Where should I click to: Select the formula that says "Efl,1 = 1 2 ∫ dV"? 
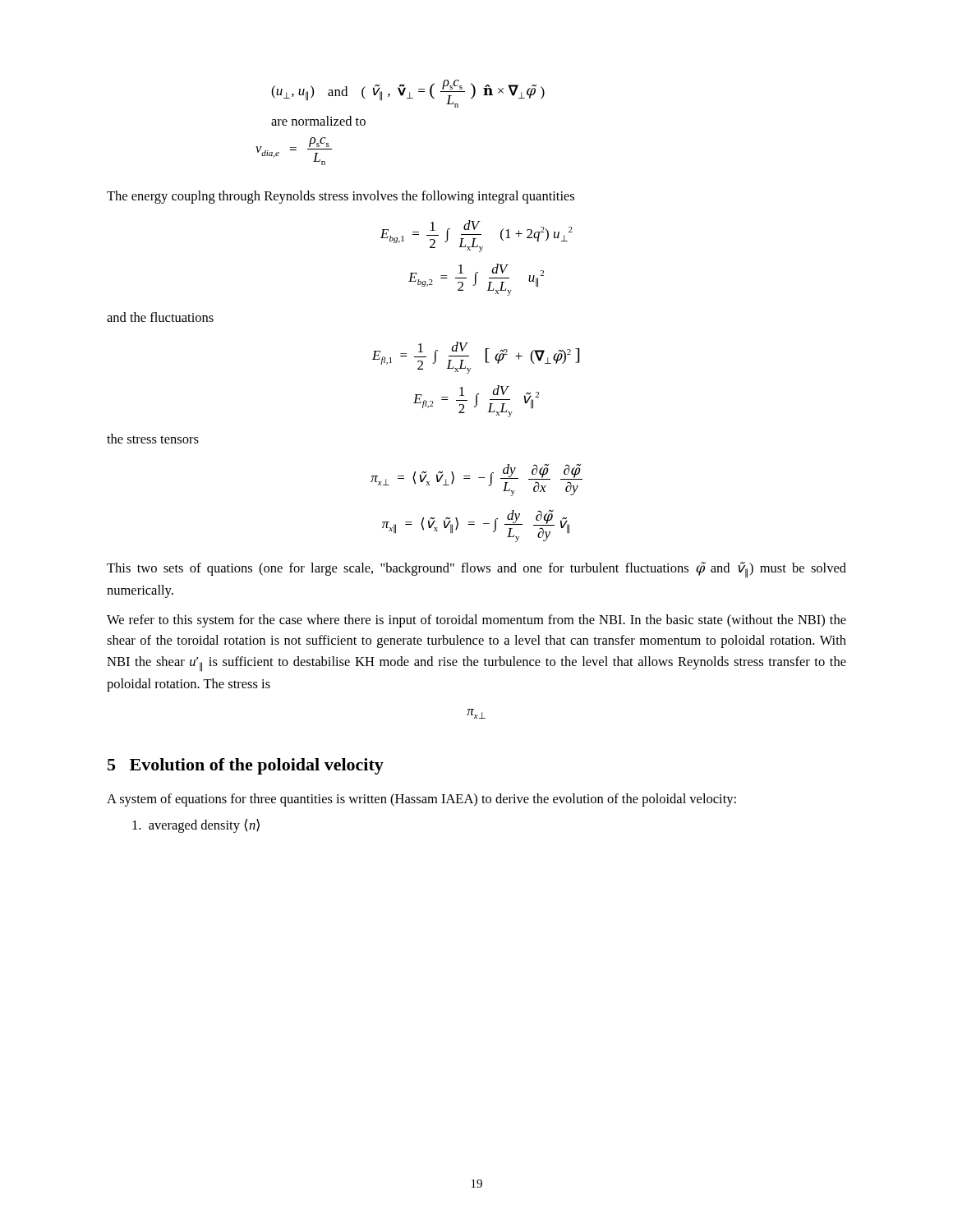point(476,378)
